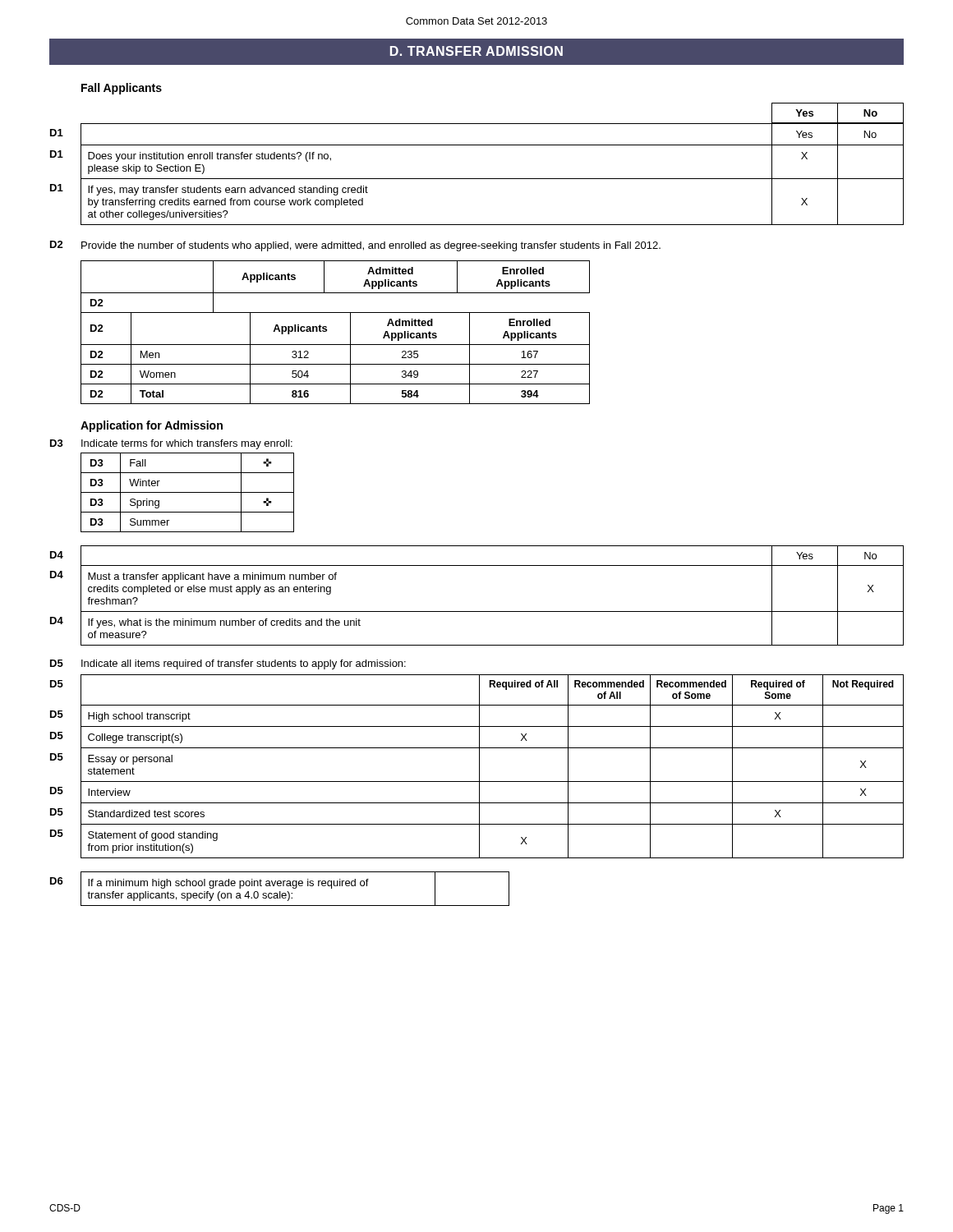Select the text block that reads "Indicate all items required of transfer"
The image size is (953, 1232).
point(243,663)
